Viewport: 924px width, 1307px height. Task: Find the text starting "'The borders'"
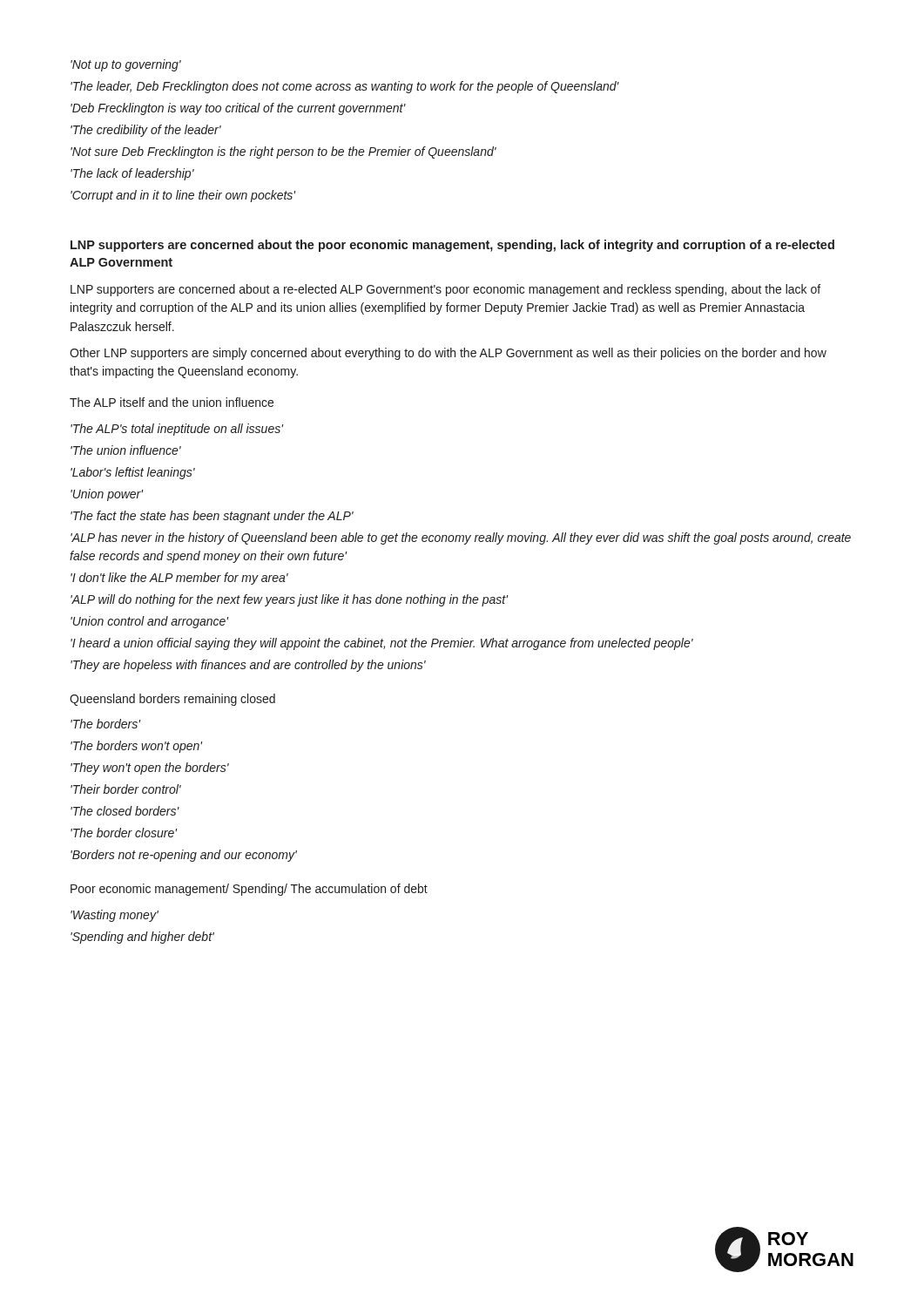[105, 724]
